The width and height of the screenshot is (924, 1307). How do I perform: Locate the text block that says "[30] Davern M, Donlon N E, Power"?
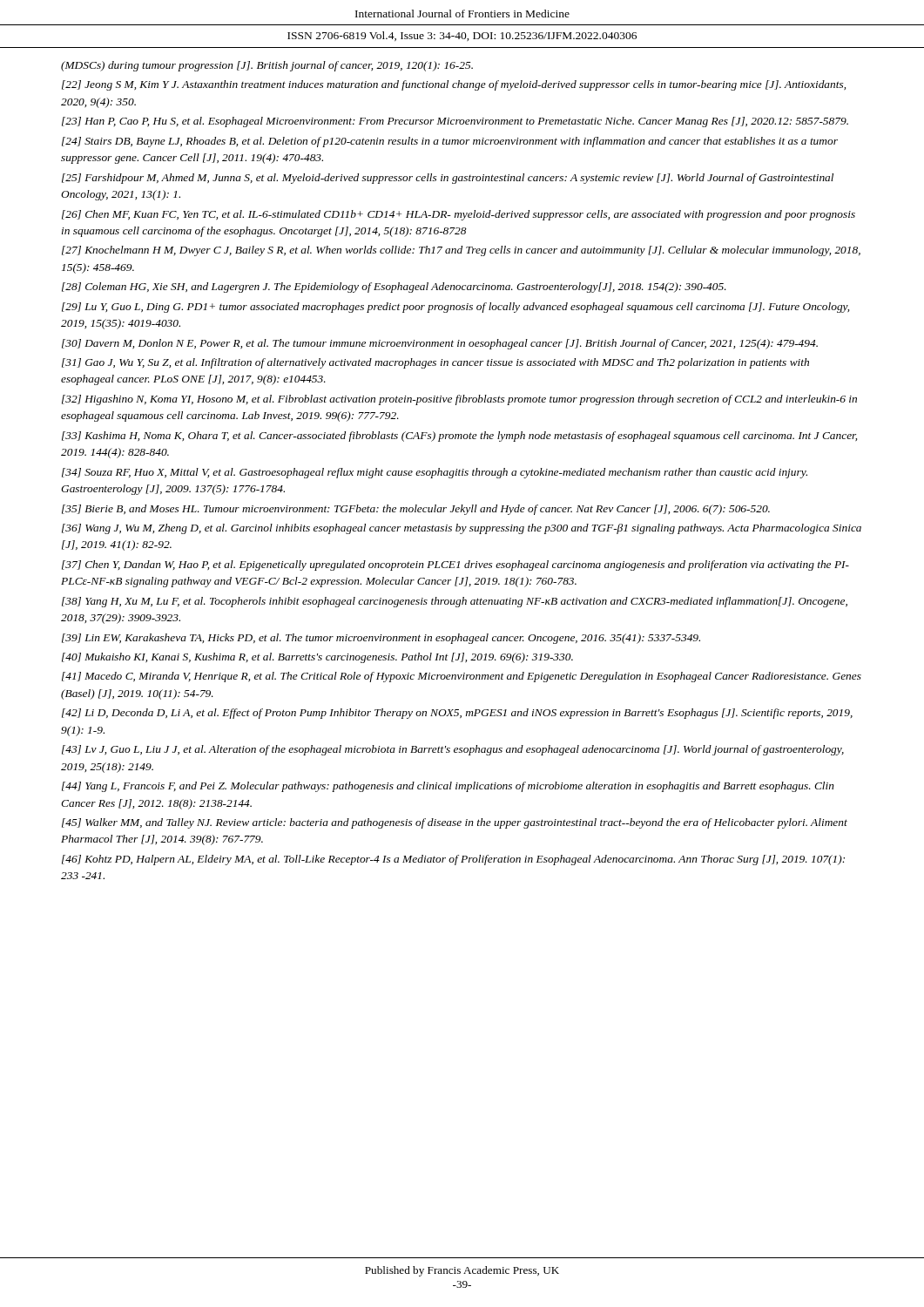point(440,342)
